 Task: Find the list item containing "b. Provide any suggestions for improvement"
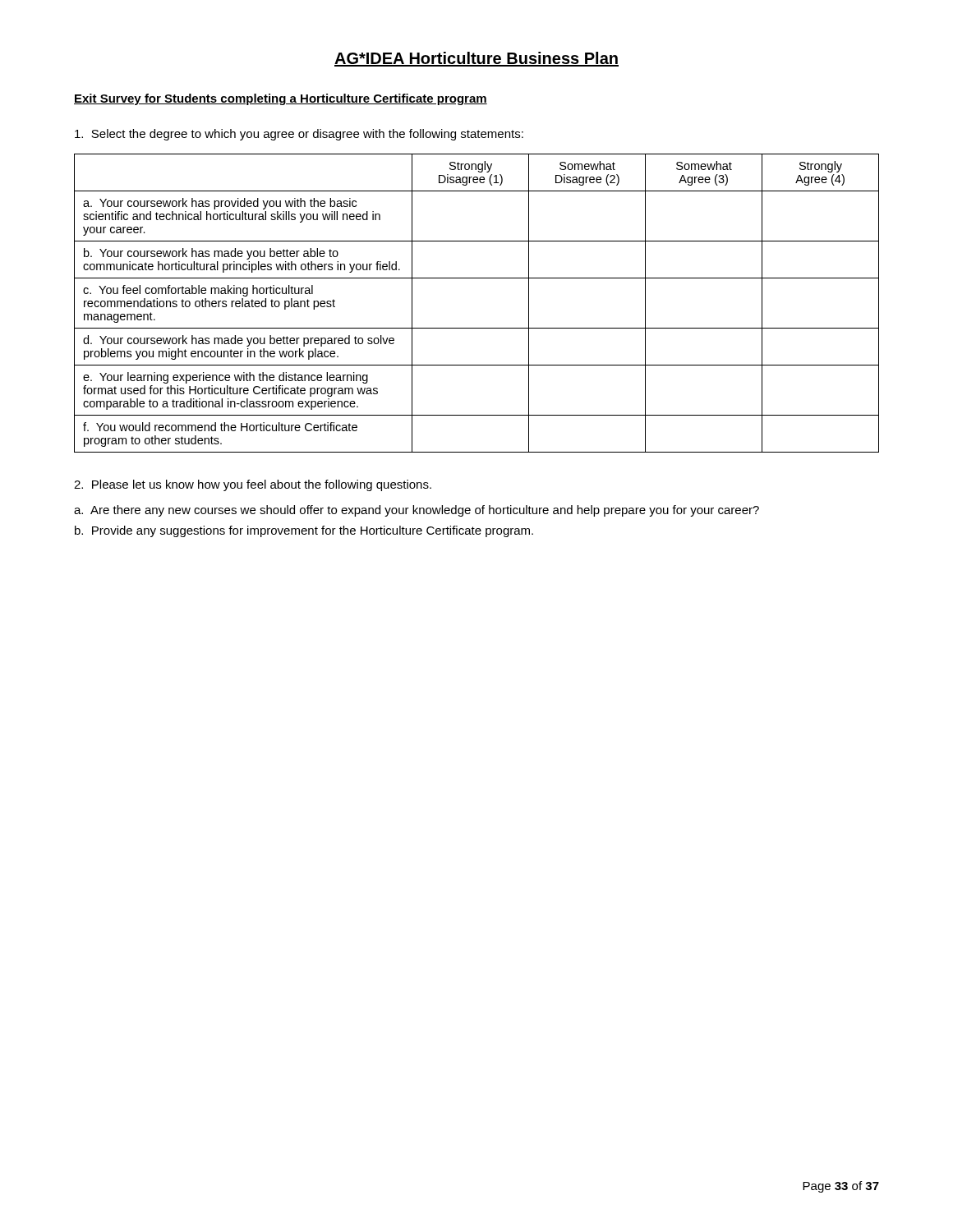304,530
